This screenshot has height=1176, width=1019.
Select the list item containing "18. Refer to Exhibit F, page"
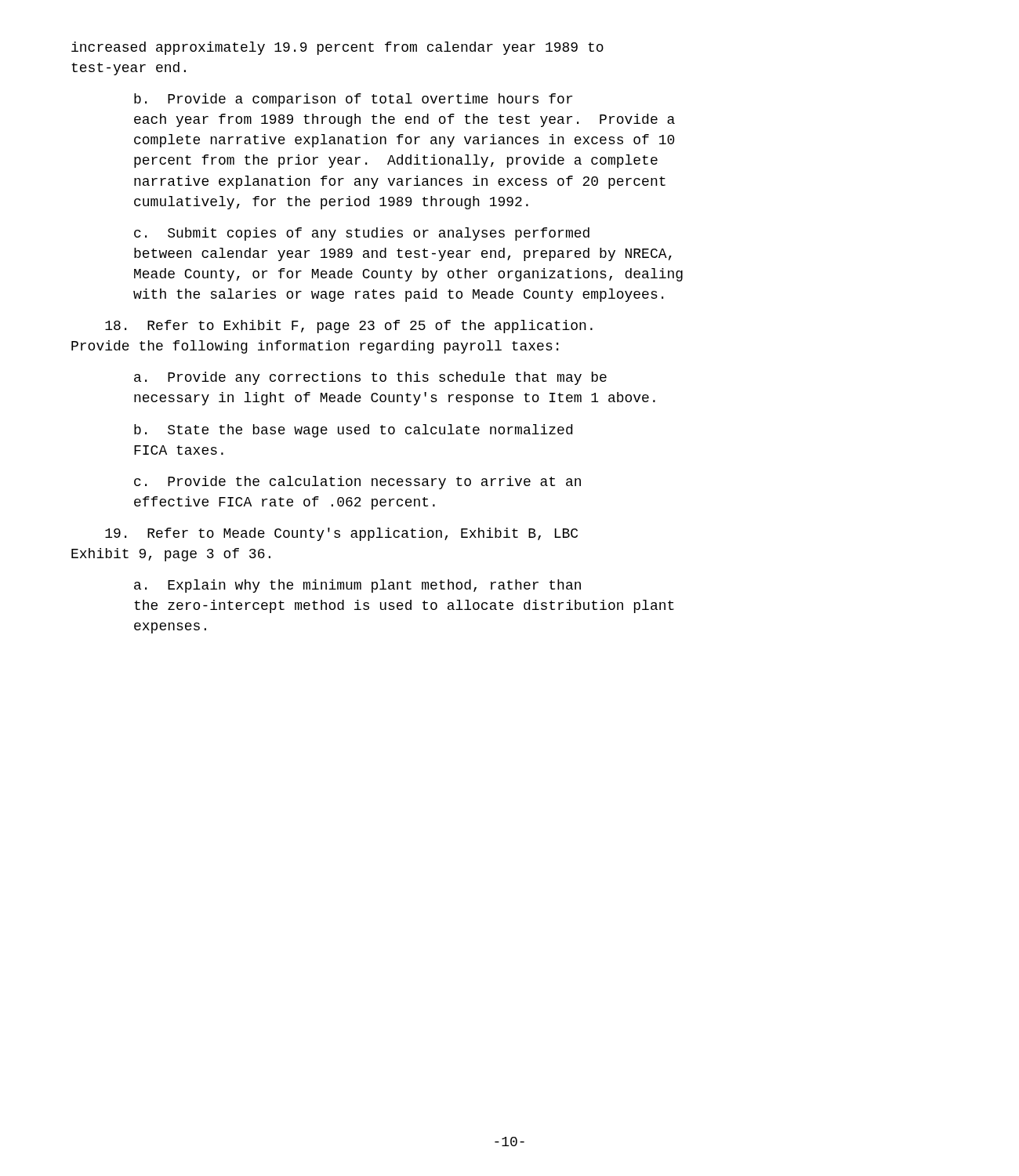333,337
